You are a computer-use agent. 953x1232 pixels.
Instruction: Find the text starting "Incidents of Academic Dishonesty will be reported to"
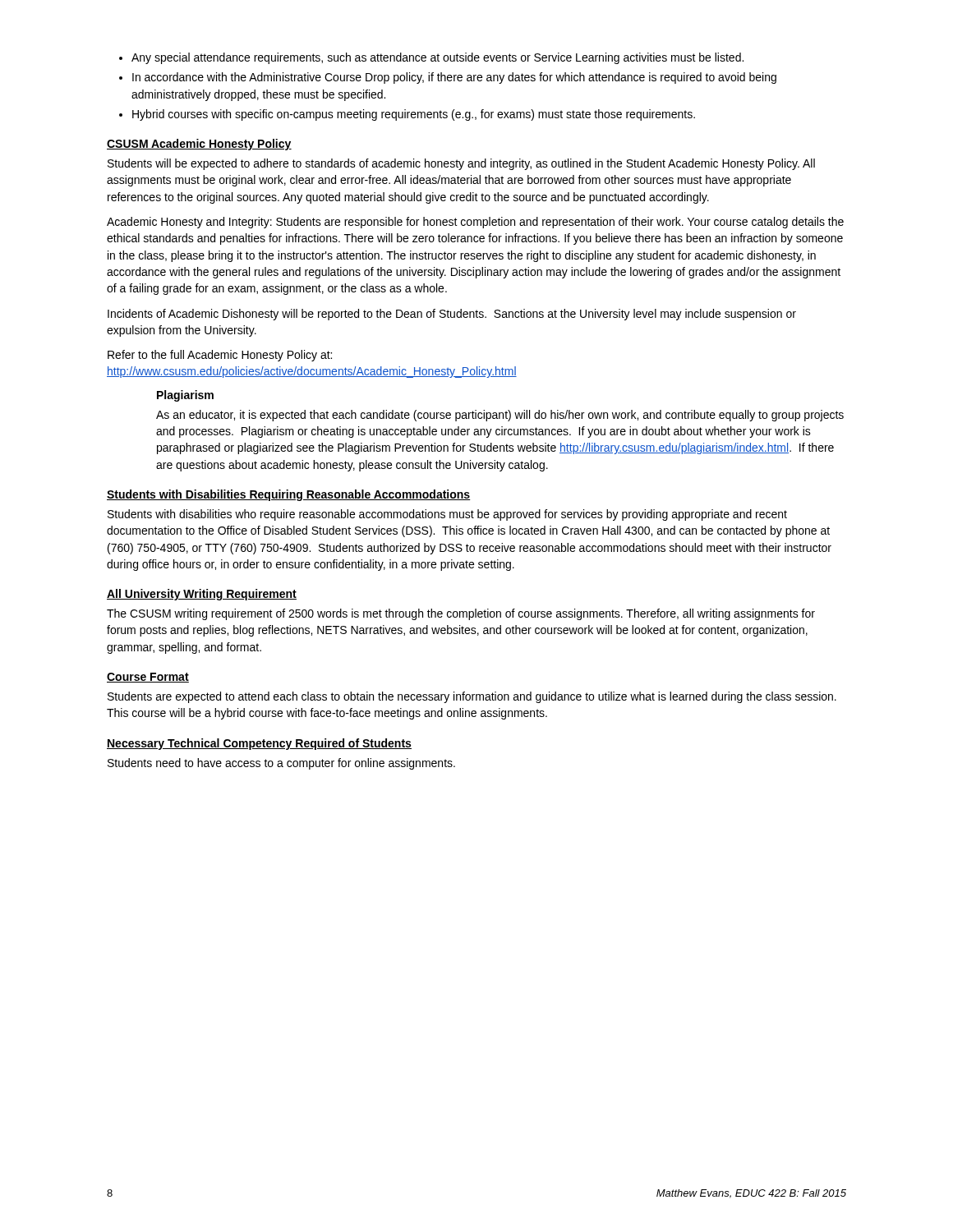pyautogui.click(x=451, y=322)
